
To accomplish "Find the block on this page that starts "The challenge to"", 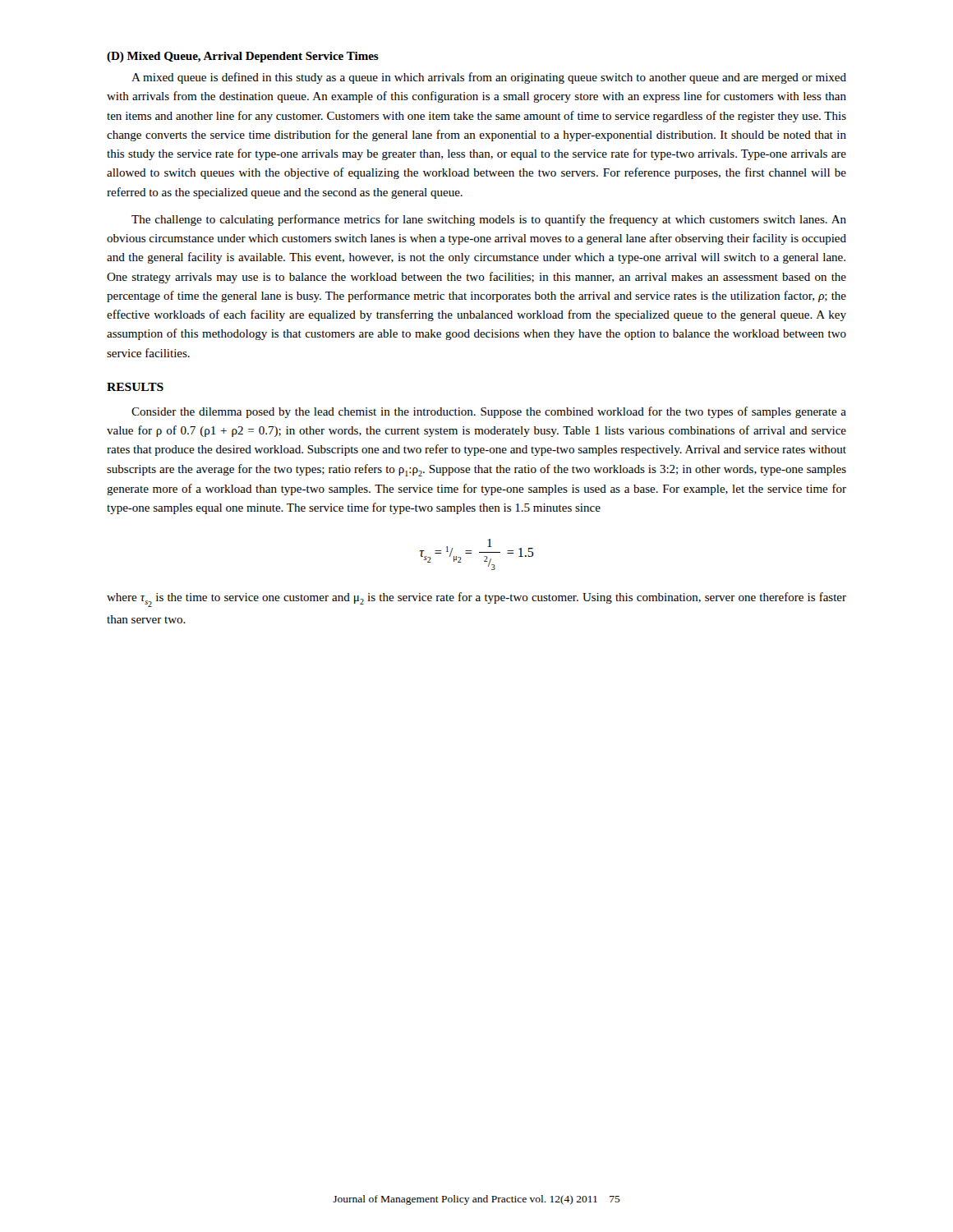I will coord(476,286).
